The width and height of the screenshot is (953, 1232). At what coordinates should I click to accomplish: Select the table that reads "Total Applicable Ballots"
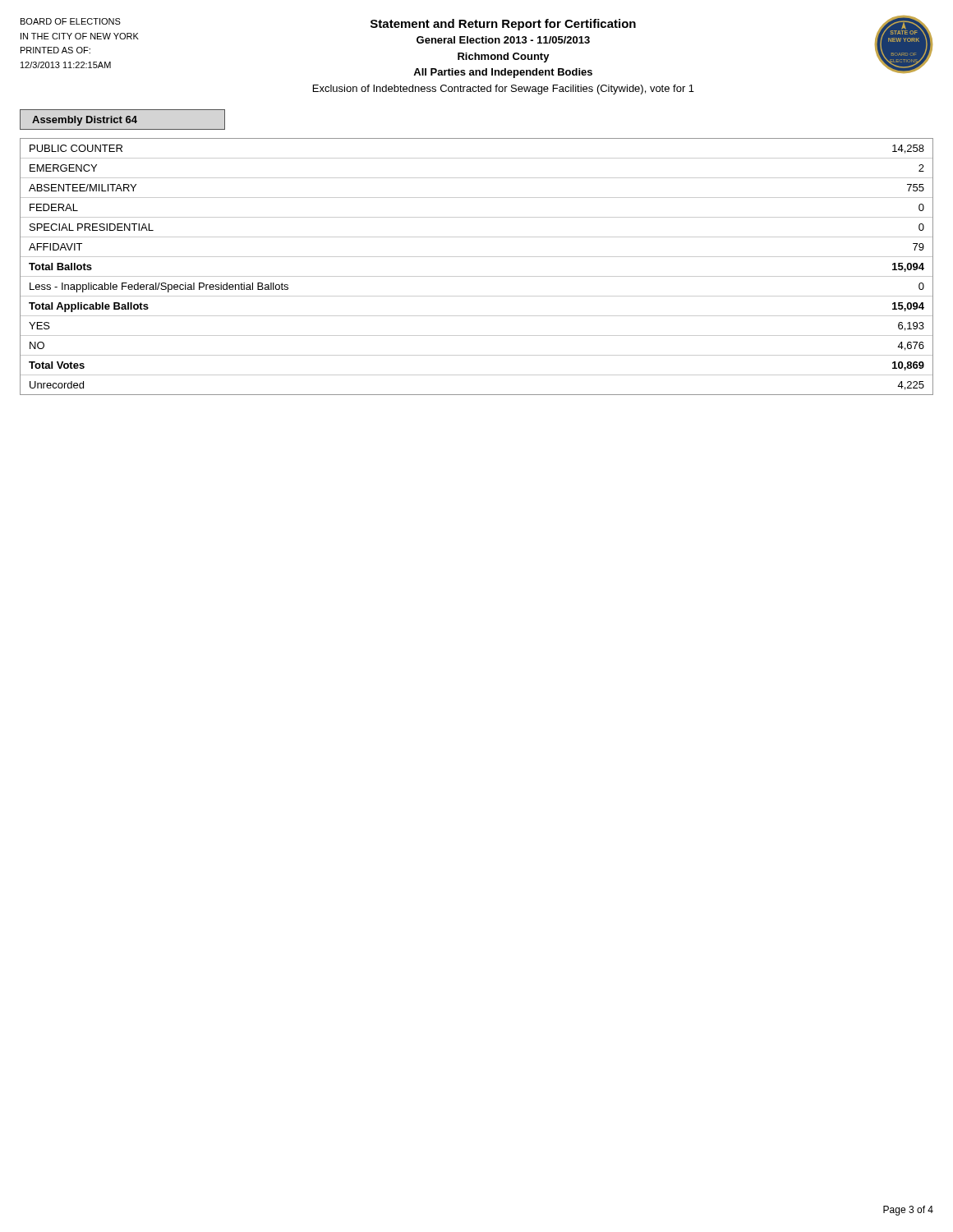tap(476, 267)
